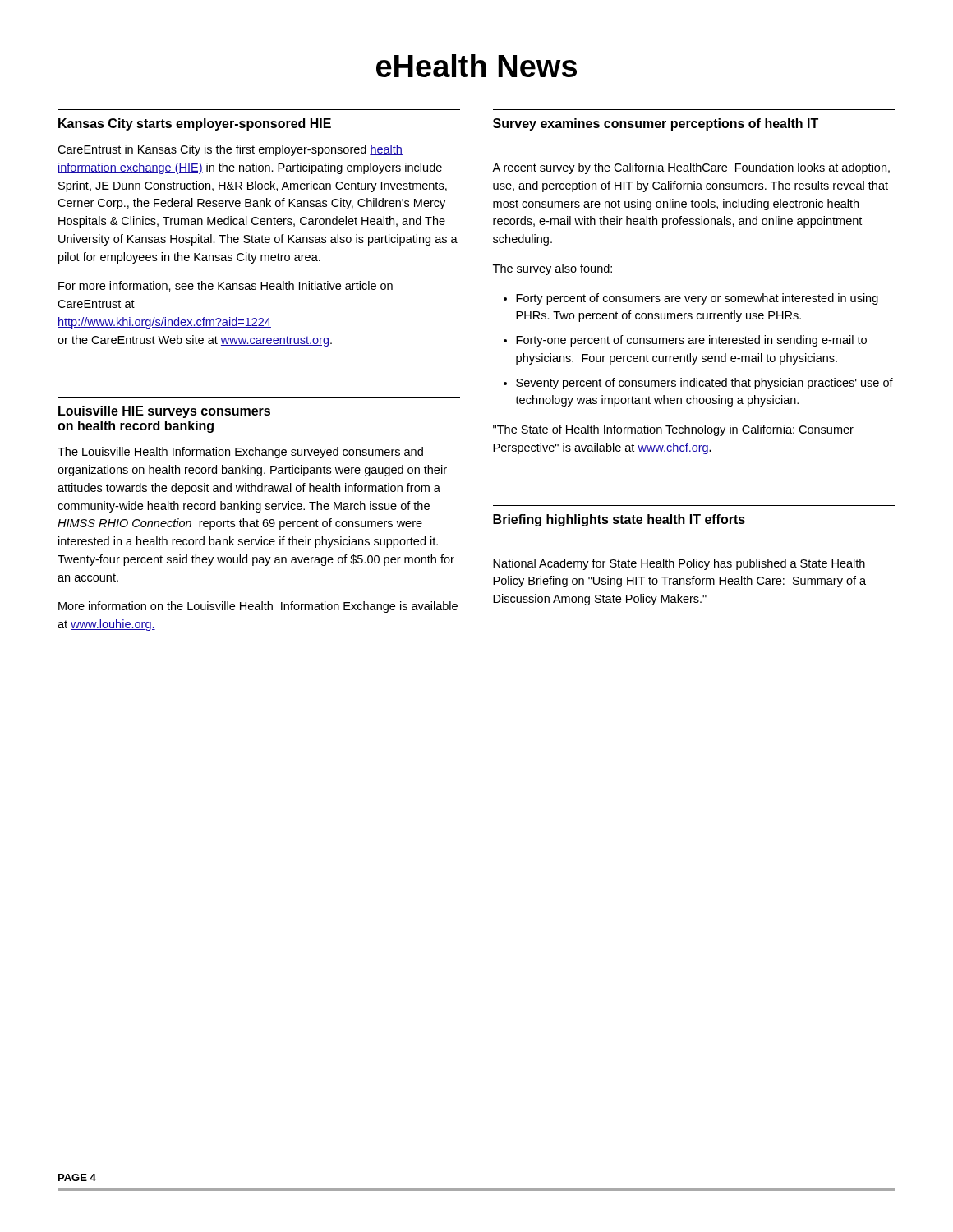Locate the block of text that opens with ""The State of Health Information Technology in California:"

673,438
